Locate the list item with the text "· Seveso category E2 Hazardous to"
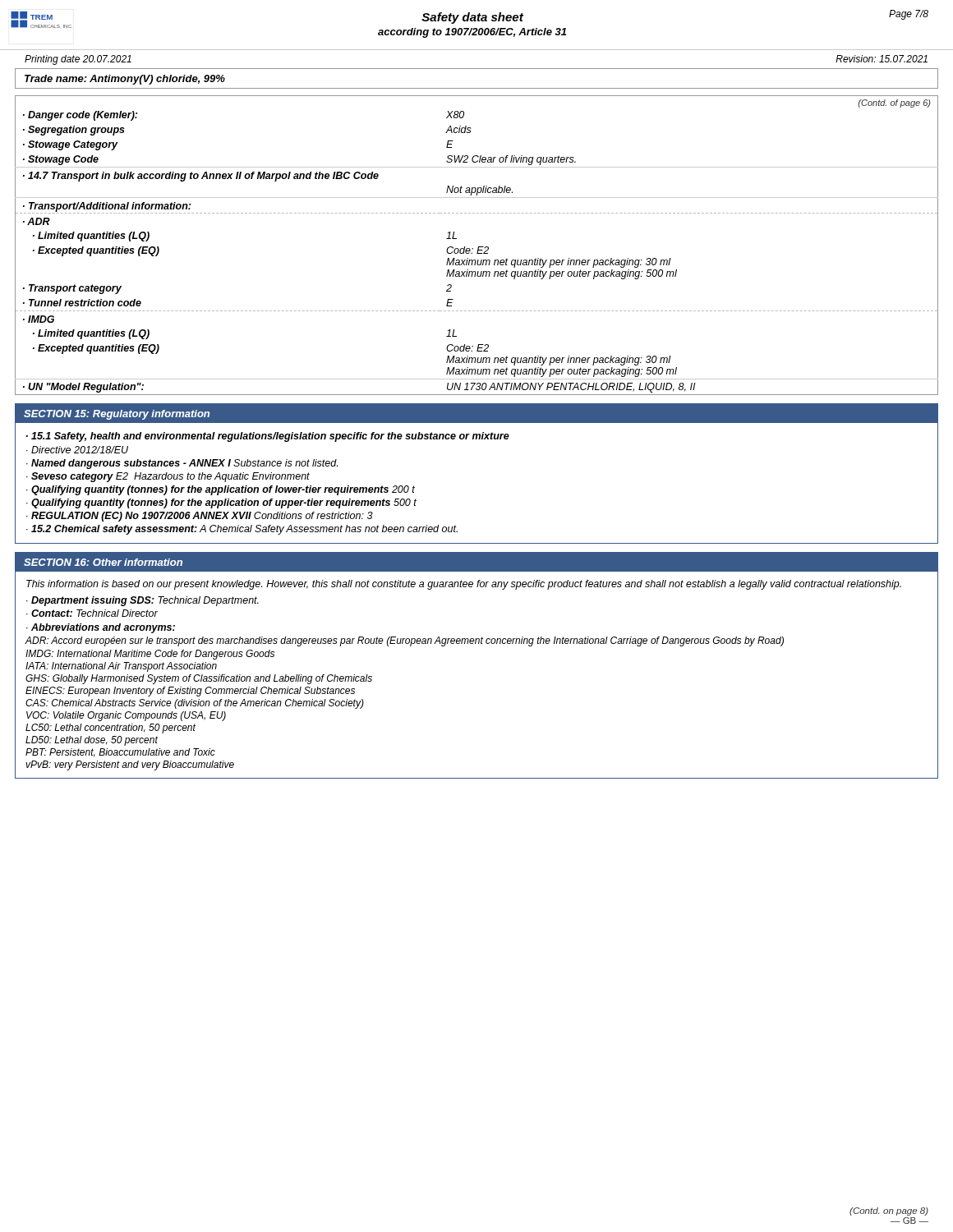953x1232 pixels. (x=167, y=476)
